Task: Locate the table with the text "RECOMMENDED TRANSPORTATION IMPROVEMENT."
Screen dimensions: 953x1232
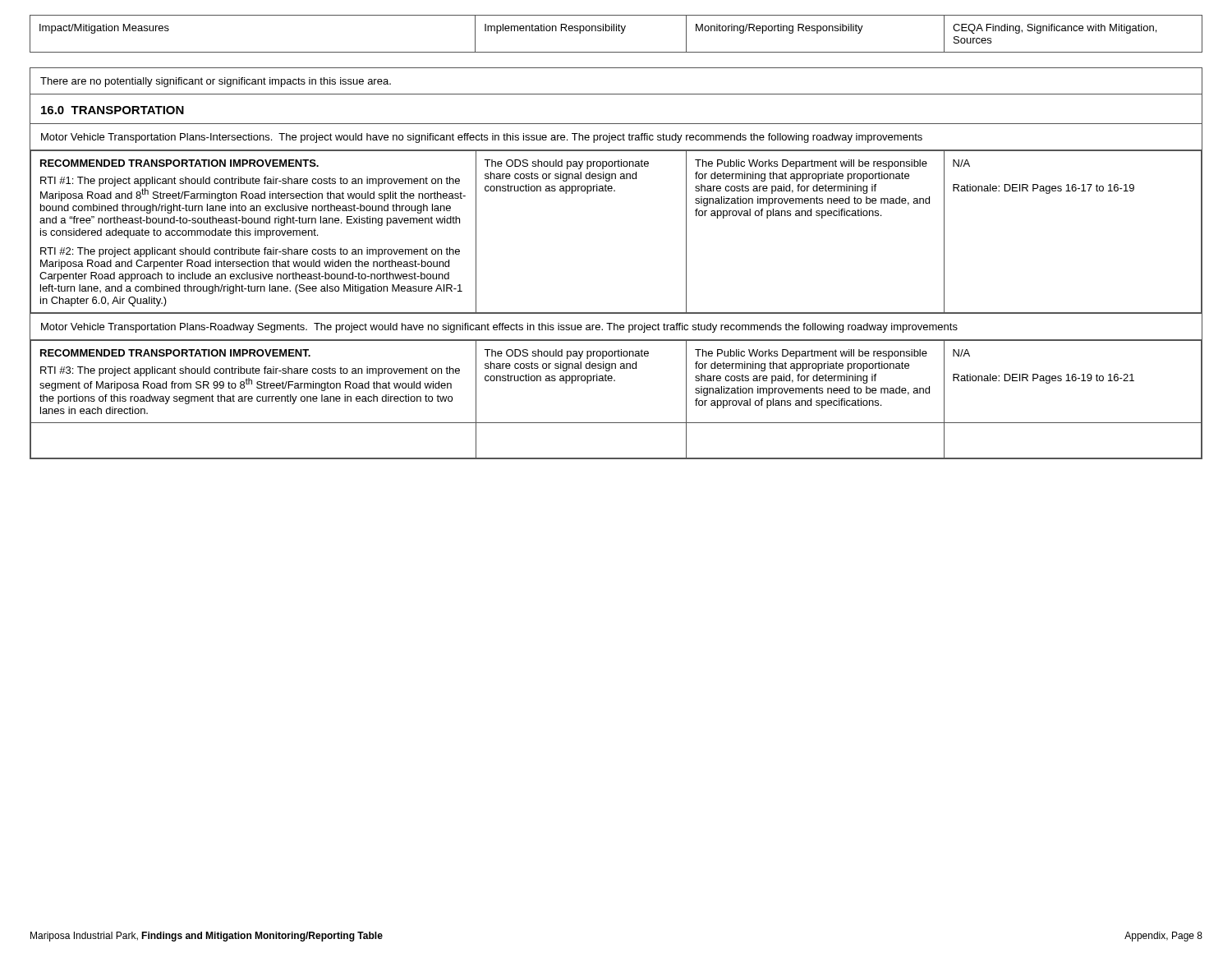Action: click(616, 399)
